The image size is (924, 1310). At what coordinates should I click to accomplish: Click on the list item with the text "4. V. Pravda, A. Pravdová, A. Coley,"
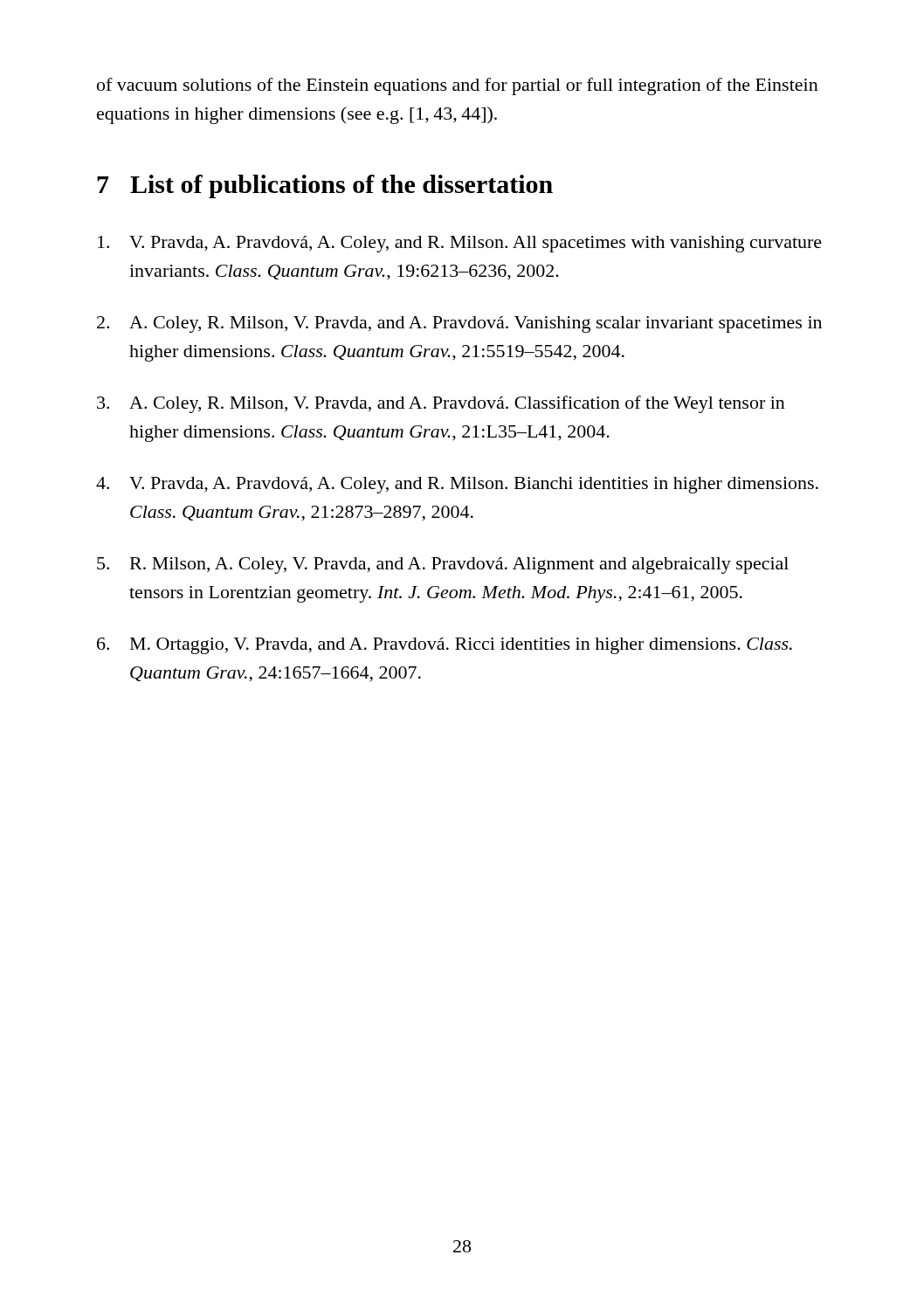[x=462, y=497]
